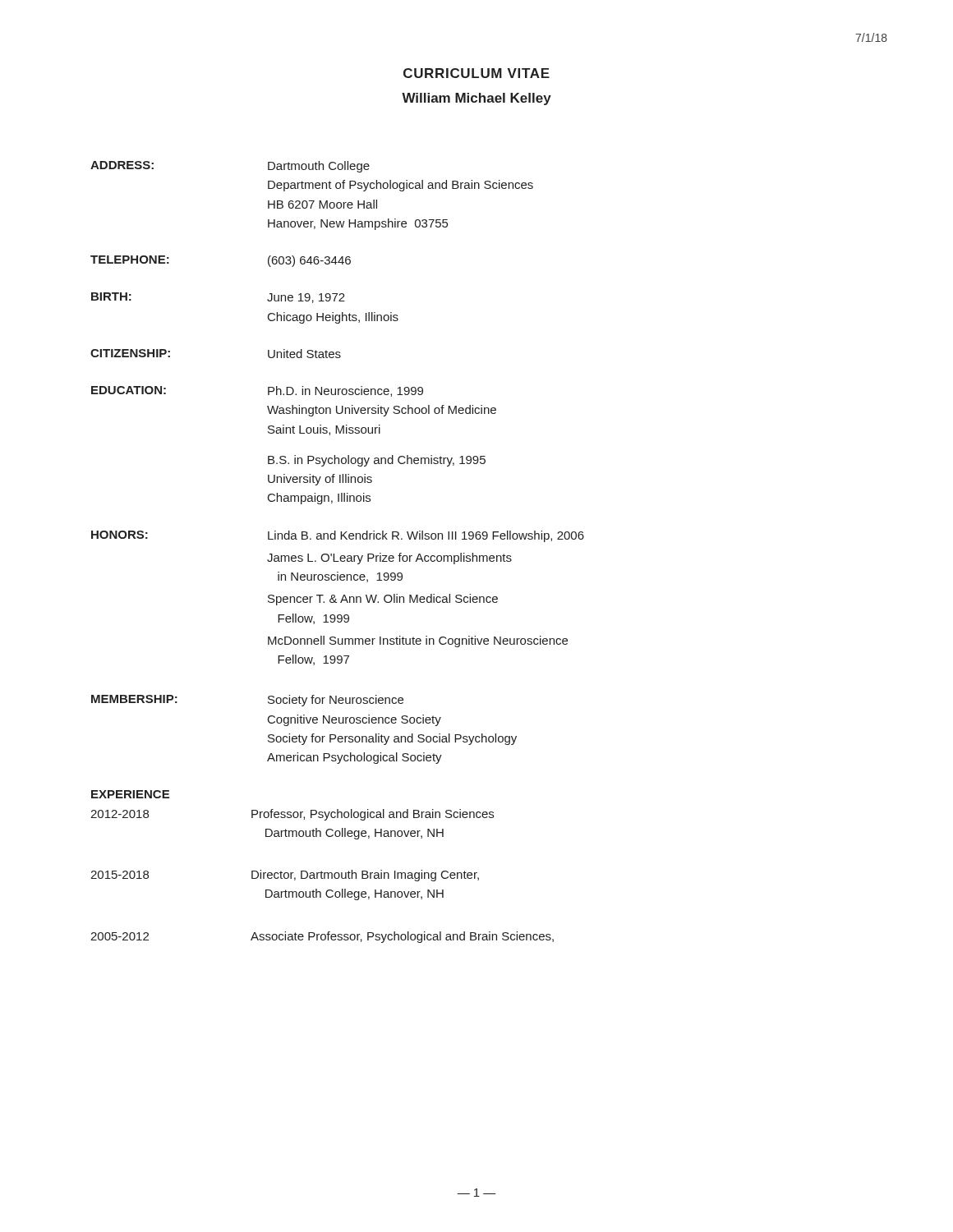Select the text block that says "2005-2012 Associate Professor, Psychological and Brain"
Viewport: 953px width, 1232px height.
coord(489,936)
